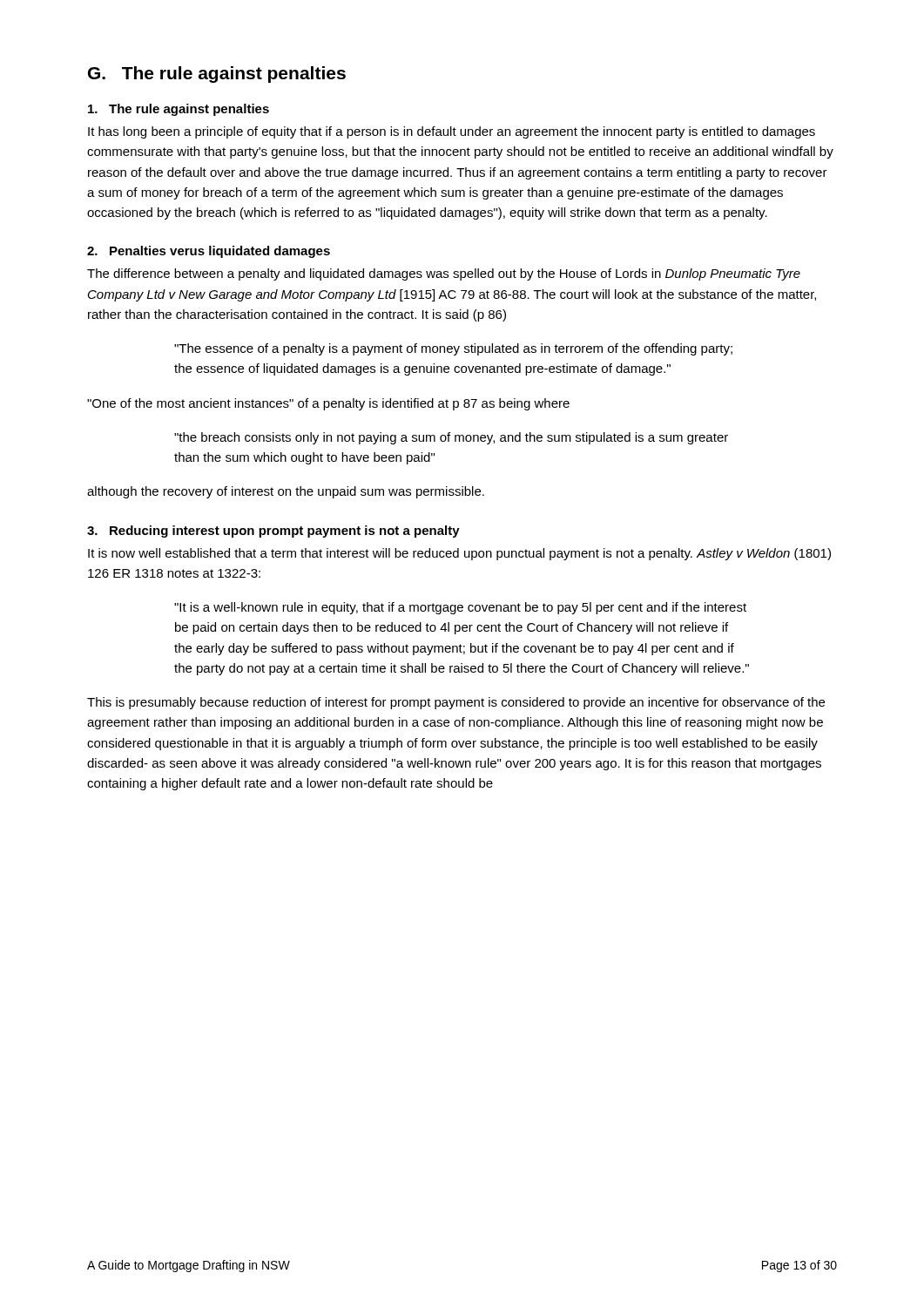
Task: Navigate to the text block starting "G. The rule against penalties"
Action: click(x=217, y=73)
